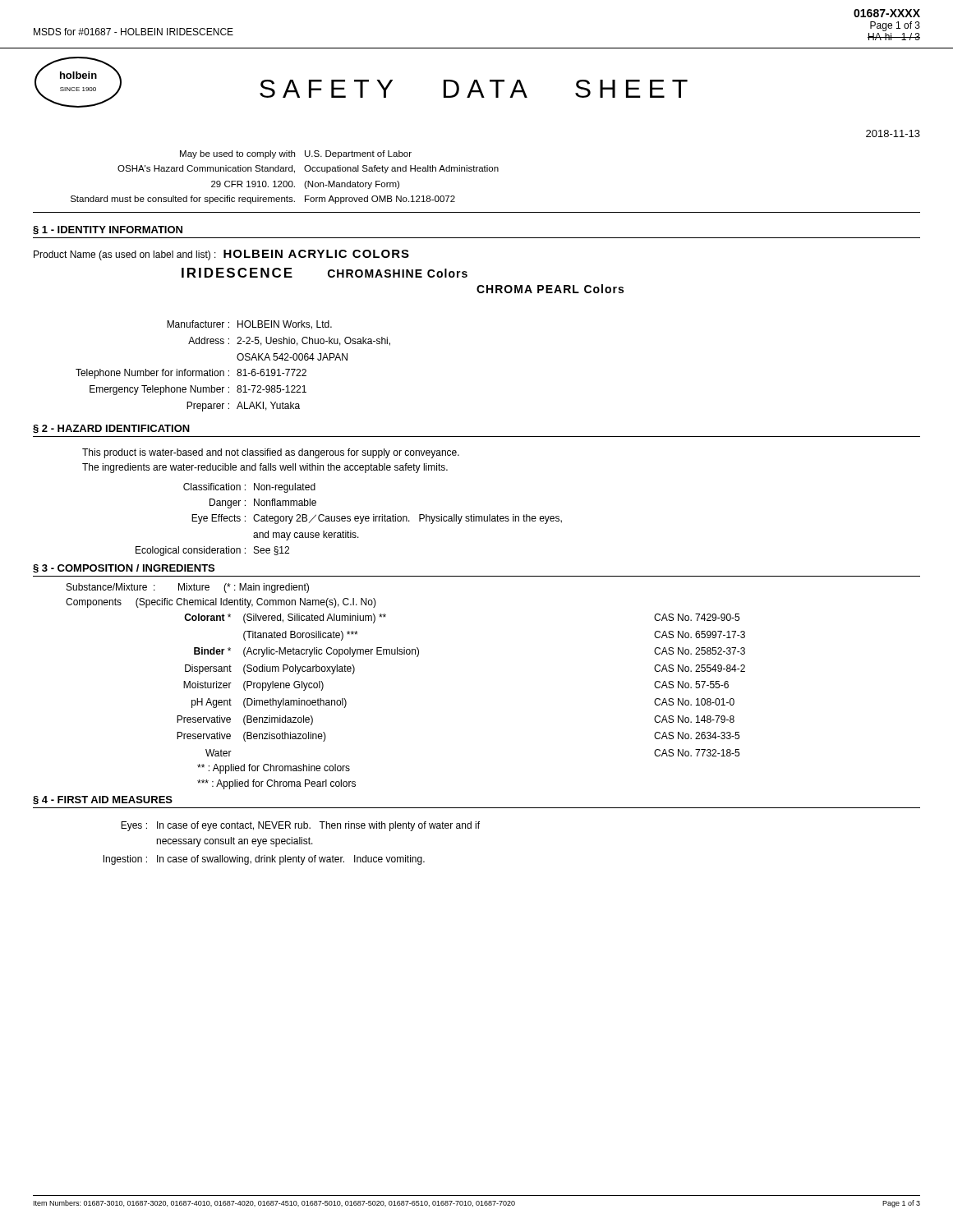Point to the region starting "This product is water-based and not"
Screen dimensions: 1232x953
tap(271, 453)
